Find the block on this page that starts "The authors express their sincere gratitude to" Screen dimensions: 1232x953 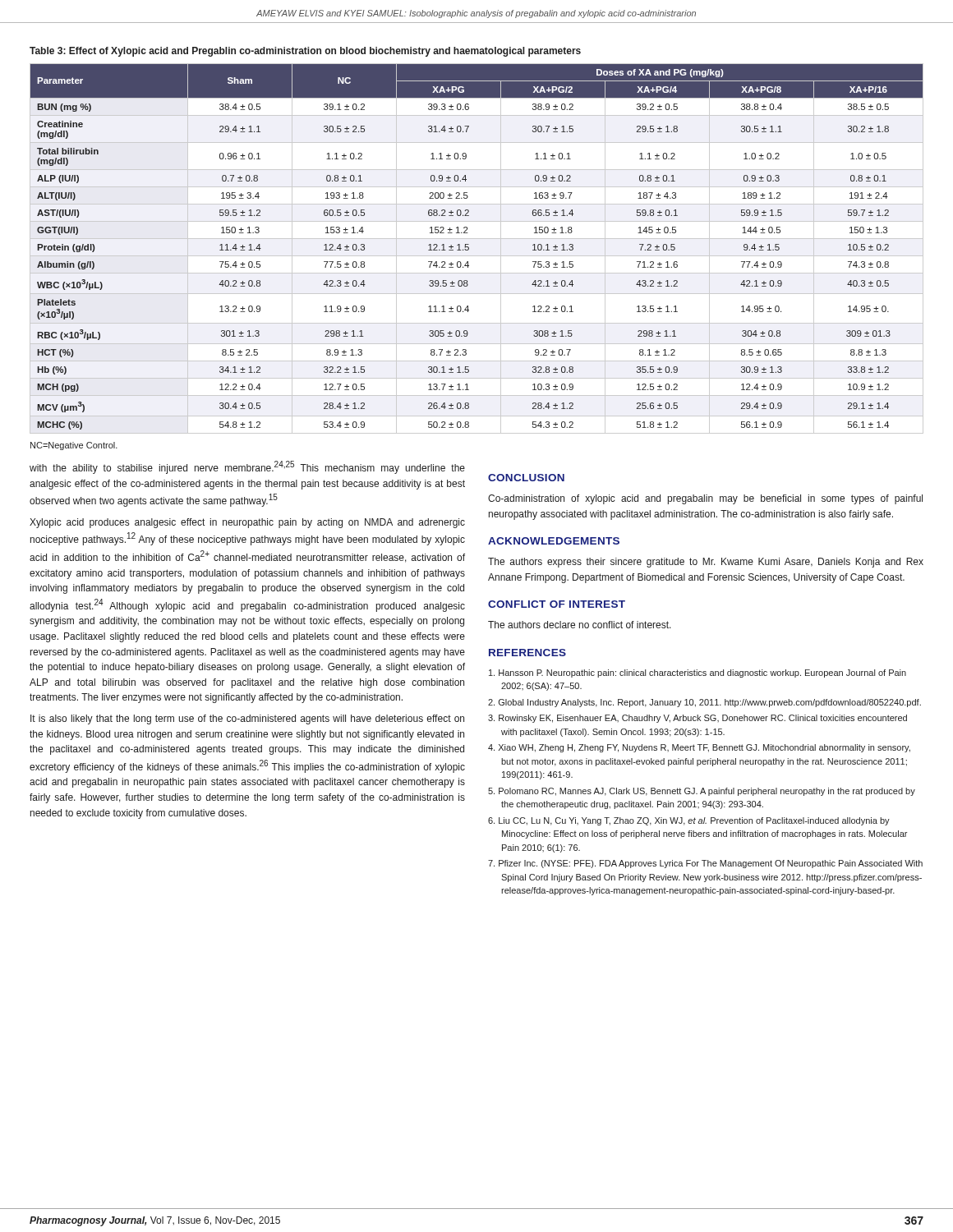[706, 570]
